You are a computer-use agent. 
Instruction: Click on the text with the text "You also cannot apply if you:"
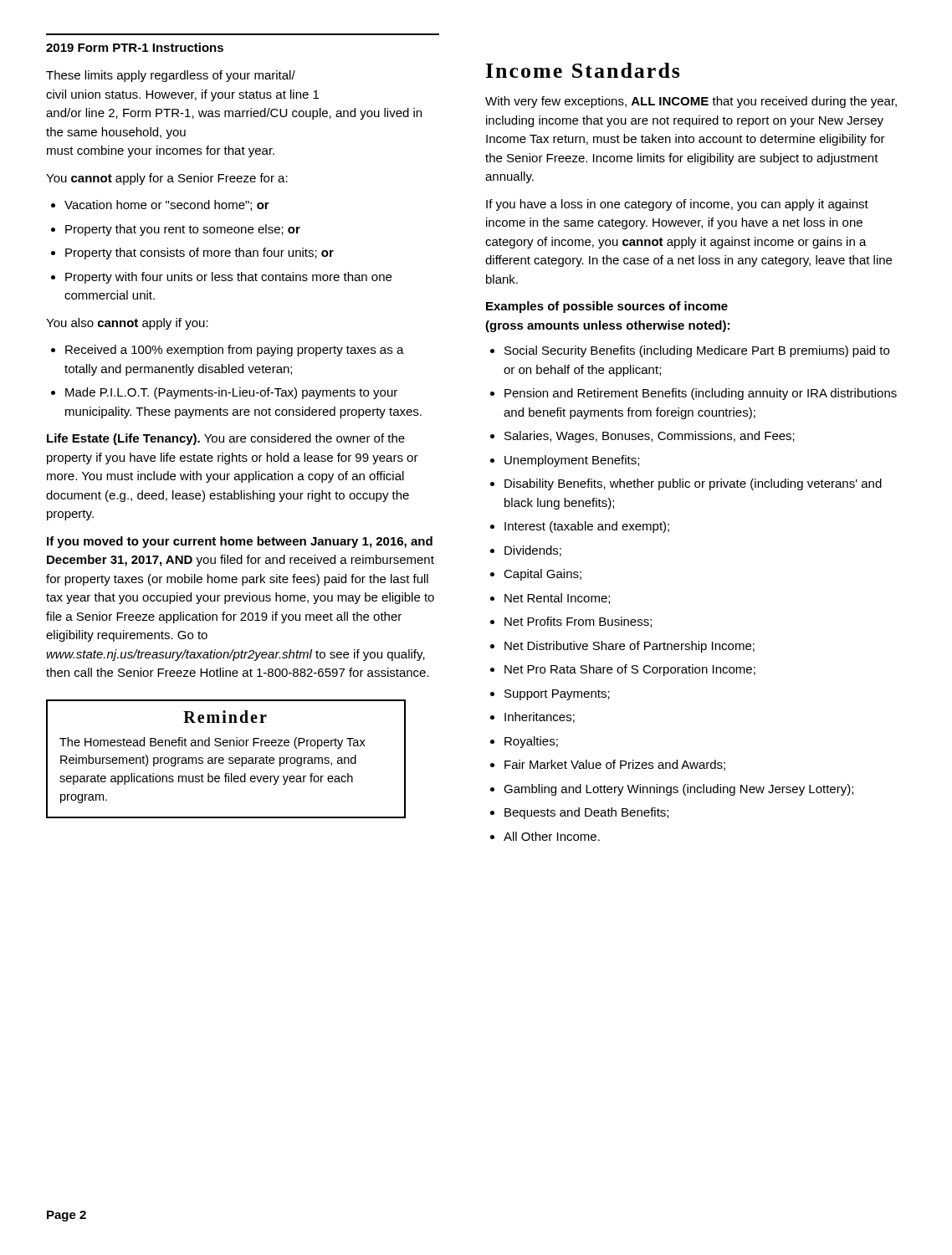point(127,324)
